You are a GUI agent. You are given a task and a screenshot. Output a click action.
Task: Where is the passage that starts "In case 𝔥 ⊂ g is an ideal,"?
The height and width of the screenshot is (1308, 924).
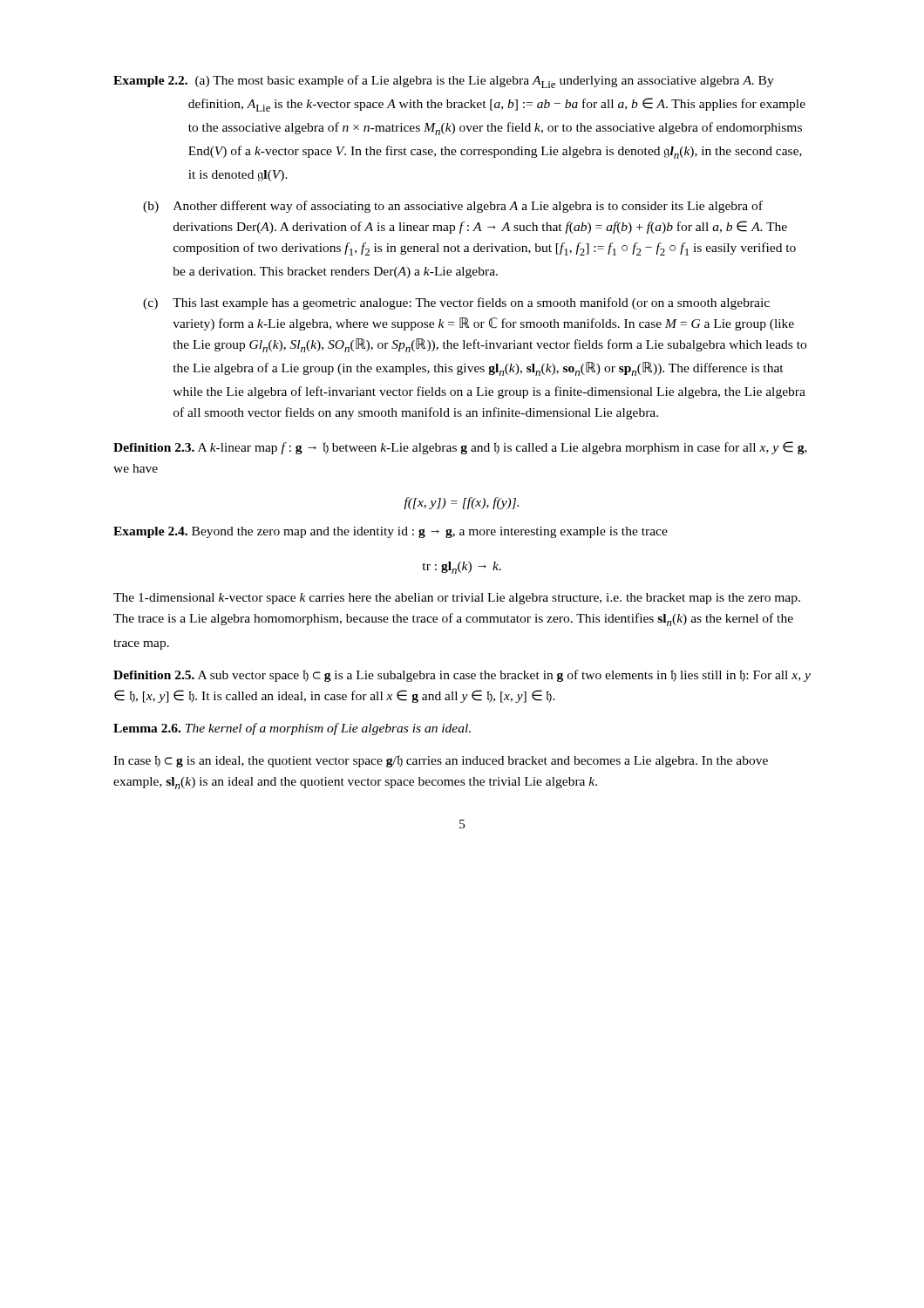pos(441,772)
